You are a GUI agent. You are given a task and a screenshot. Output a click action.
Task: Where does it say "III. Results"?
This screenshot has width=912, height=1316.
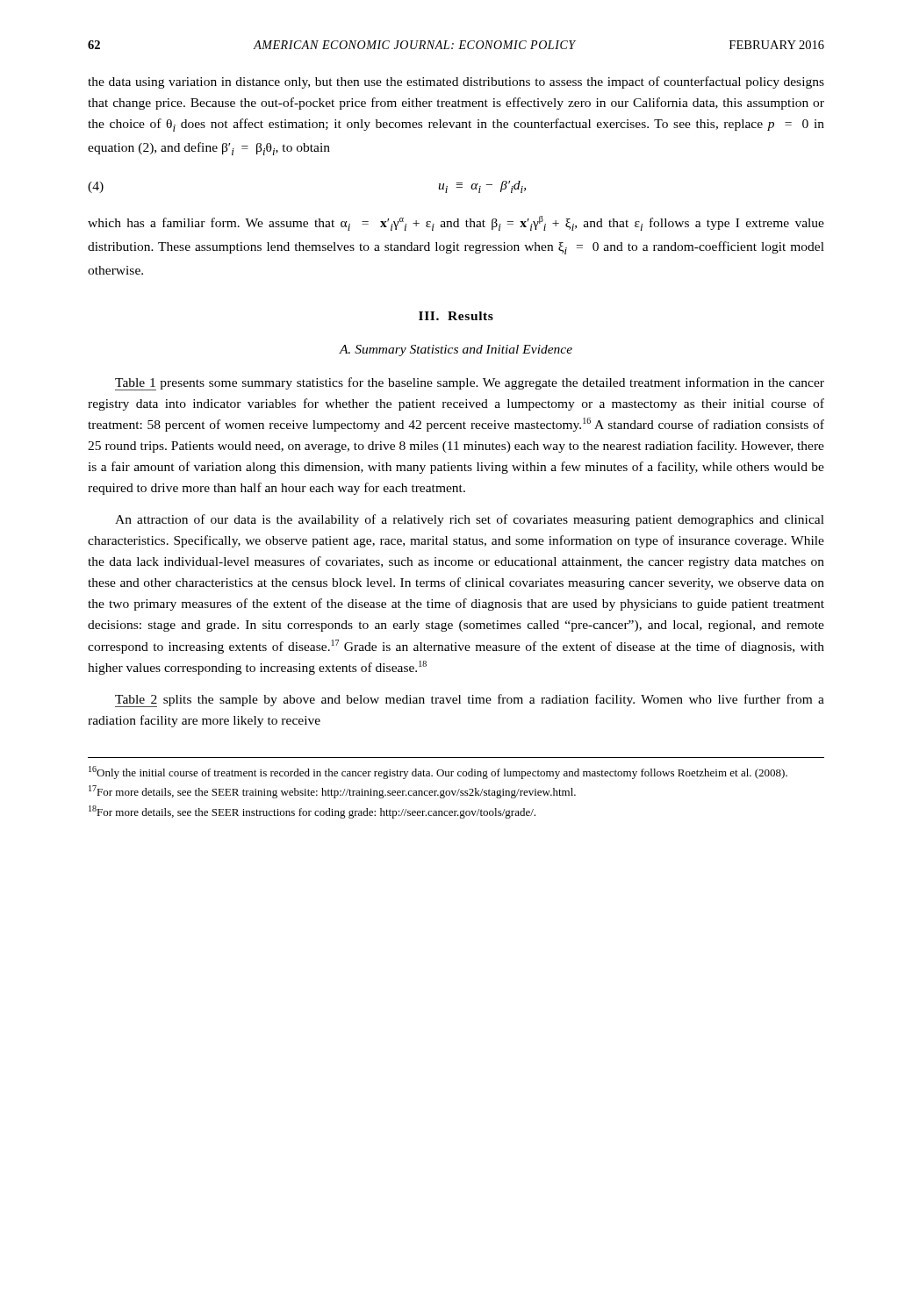(x=456, y=316)
